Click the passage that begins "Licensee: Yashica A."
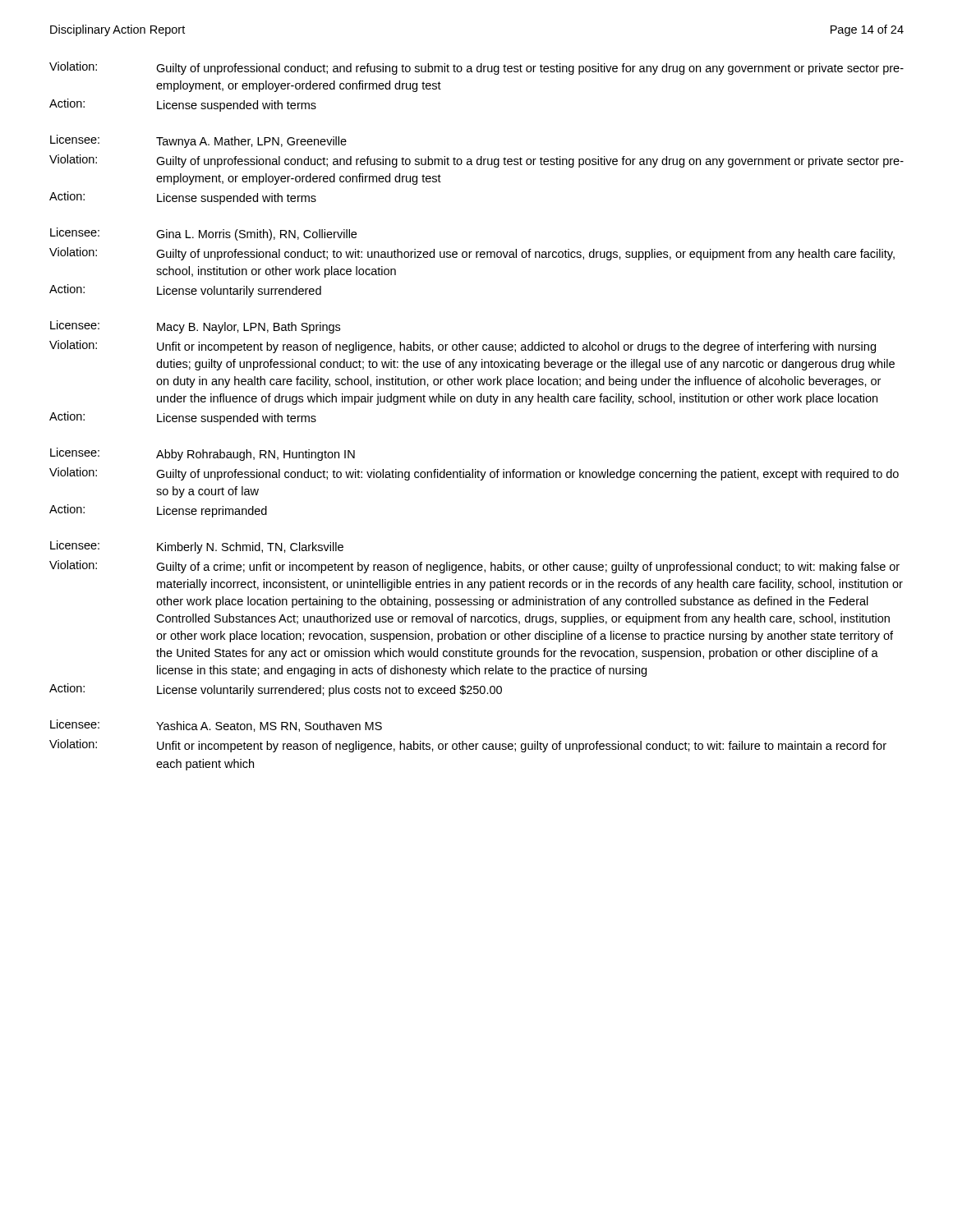This screenshot has height=1232, width=953. pos(476,746)
